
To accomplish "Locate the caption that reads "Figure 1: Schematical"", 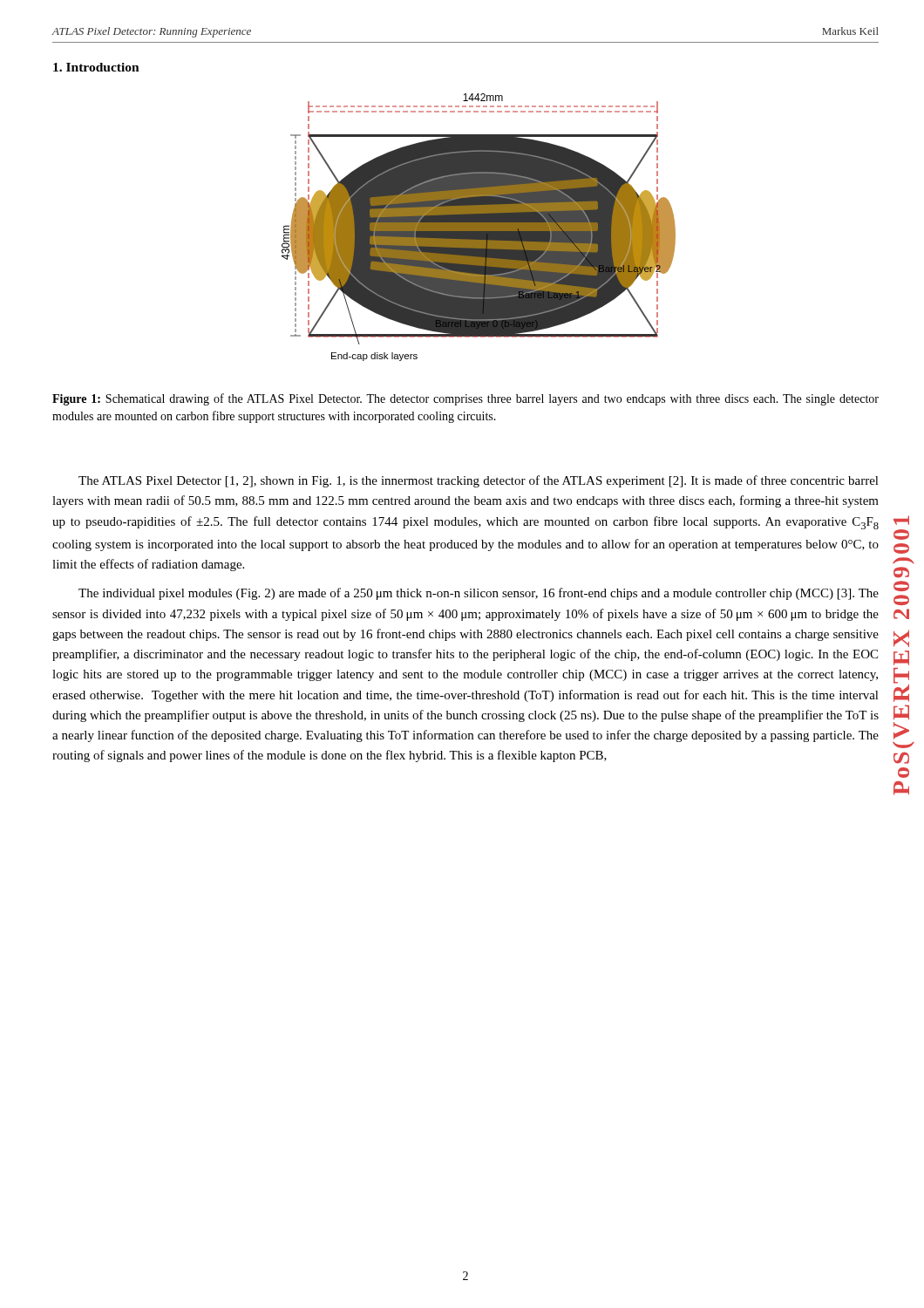I will tap(465, 408).
